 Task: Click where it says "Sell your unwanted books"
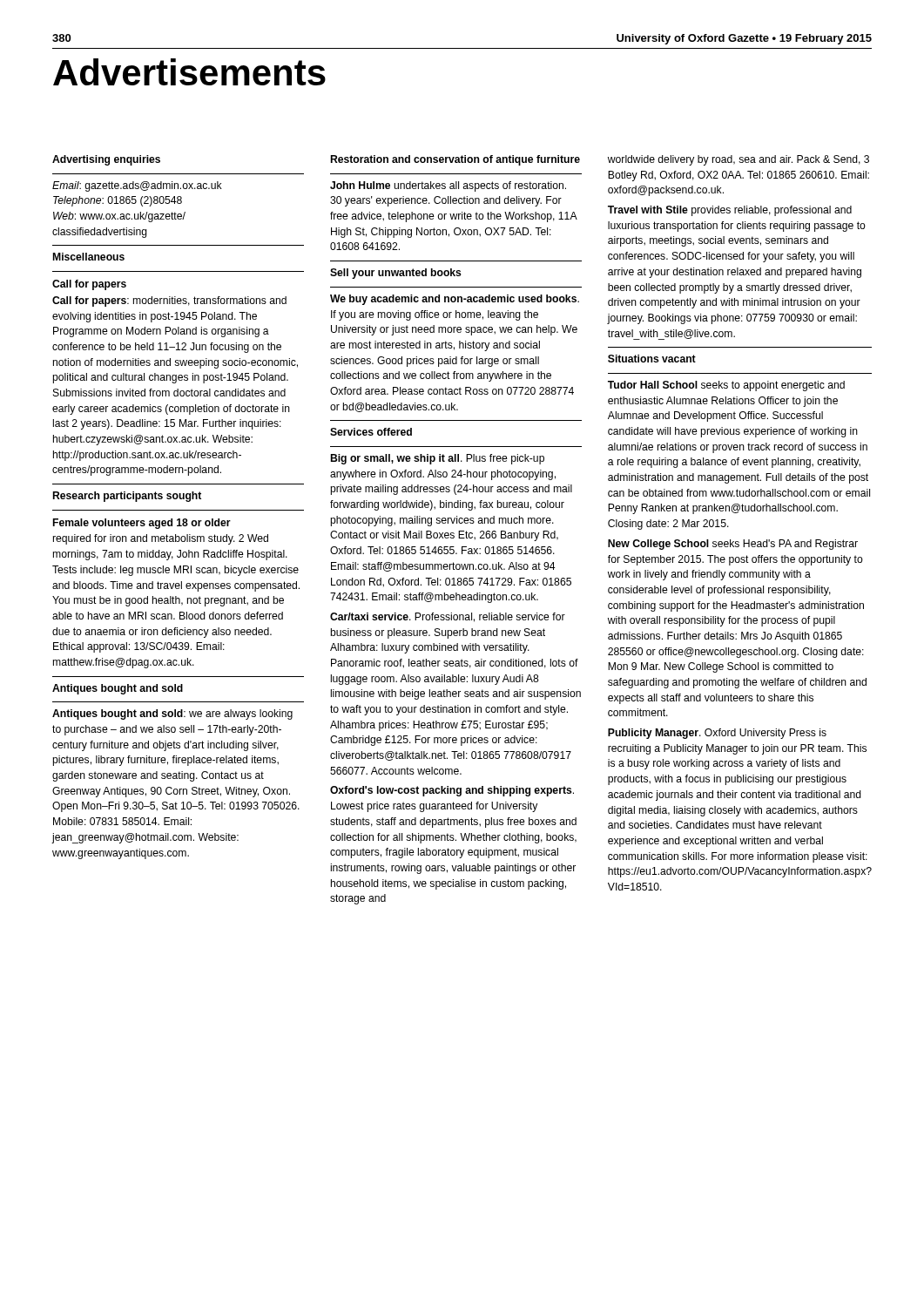(456, 274)
